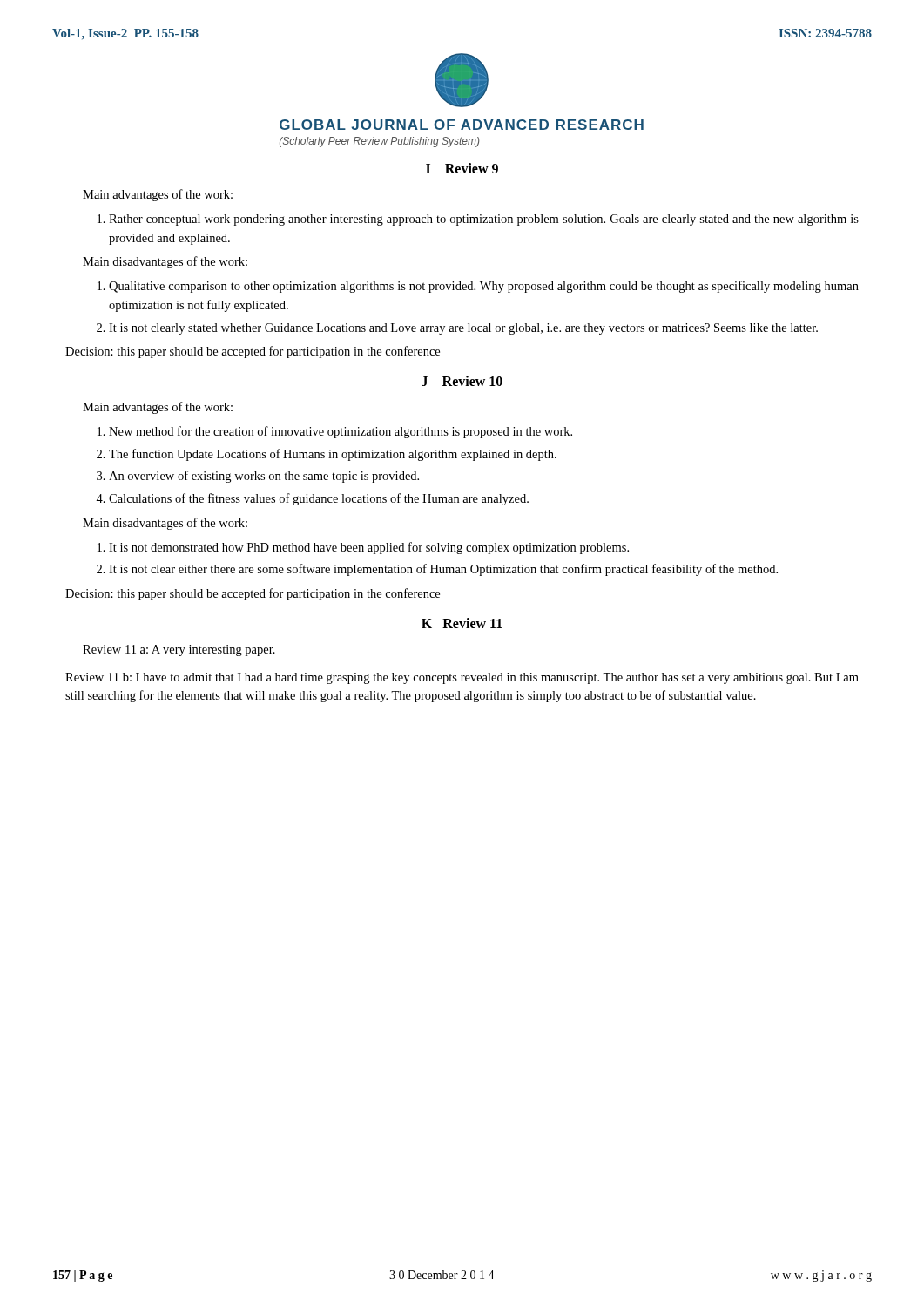Image resolution: width=924 pixels, height=1307 pixels.
Task: Find the region starting "Rather conceptual work"
Action: pyautogui.click(x=484, y=229)
